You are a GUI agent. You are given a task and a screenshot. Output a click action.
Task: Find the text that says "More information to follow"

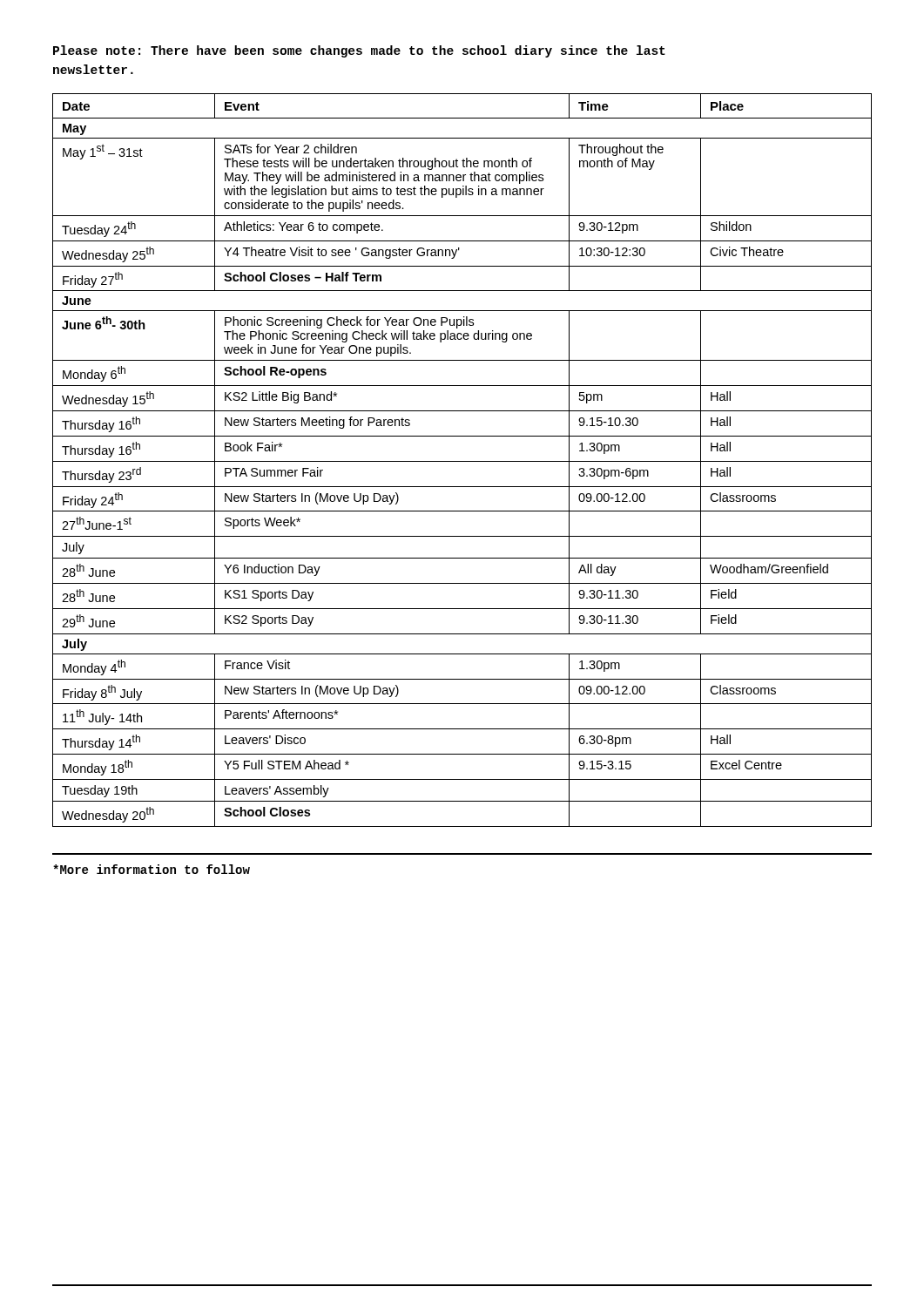pos(151,870)
